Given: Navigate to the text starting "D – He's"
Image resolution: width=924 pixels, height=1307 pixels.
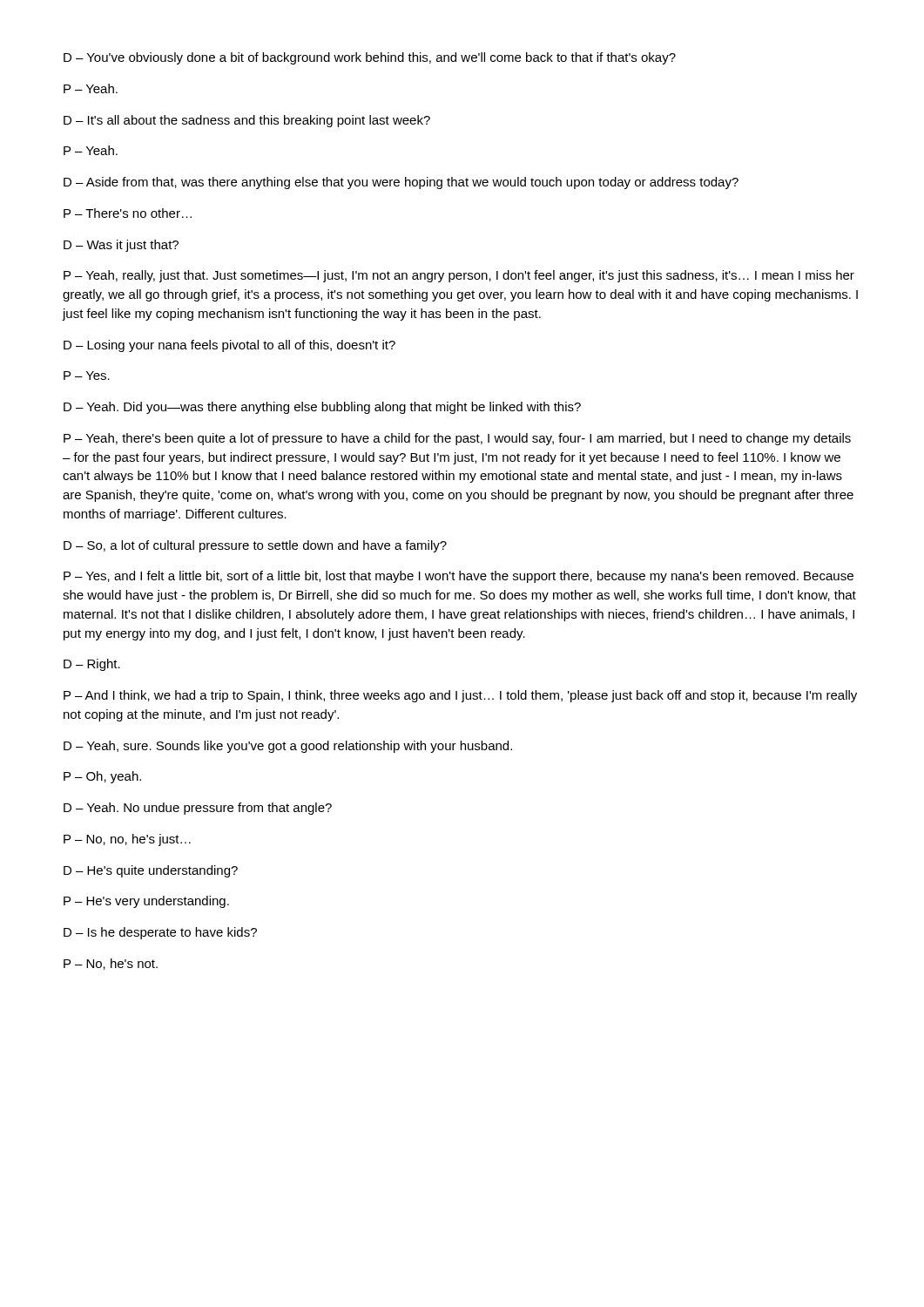Looking at the screenshot, I should pyautogui.click(x=150, y=870).
